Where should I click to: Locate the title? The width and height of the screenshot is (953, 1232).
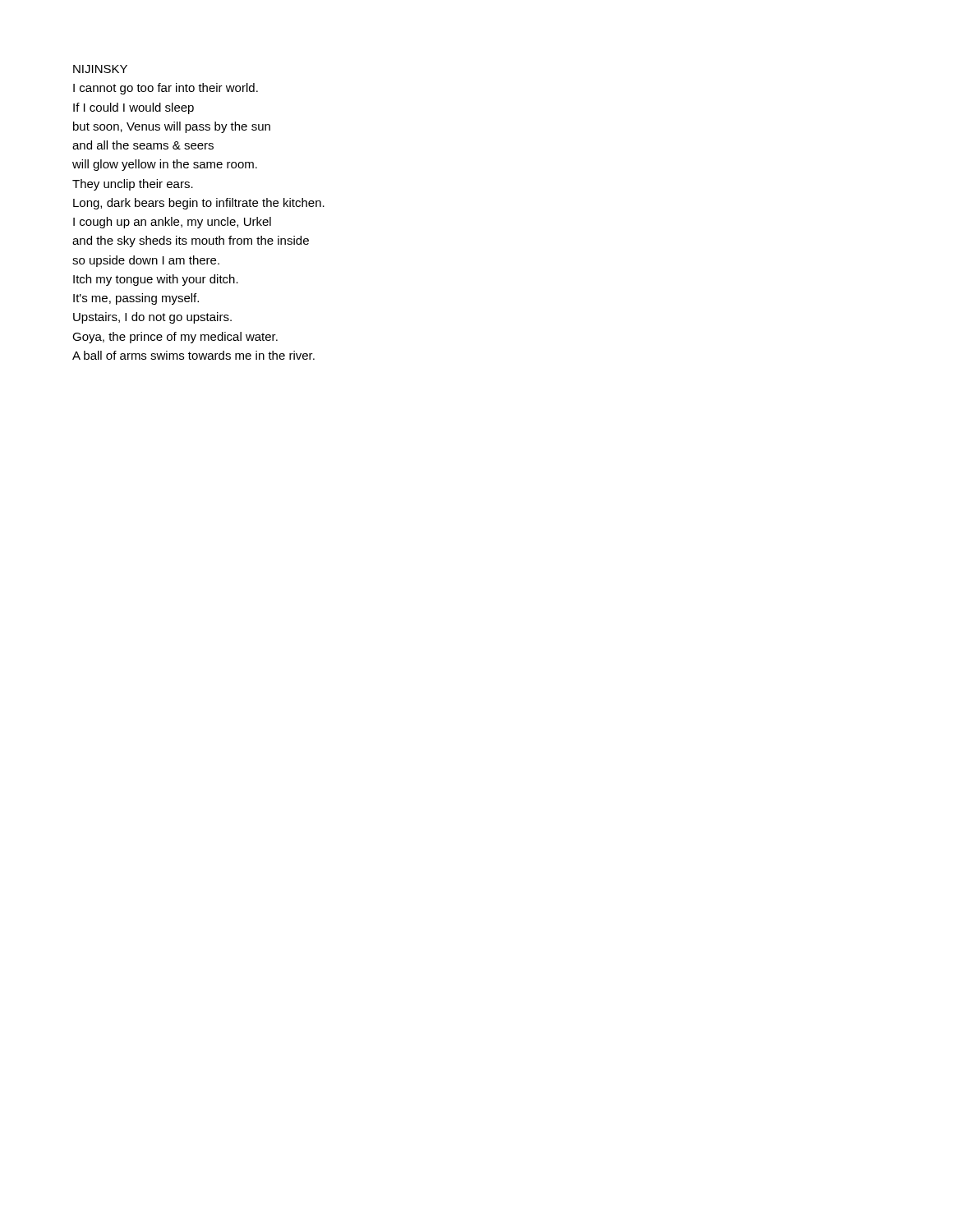(100, 69)
